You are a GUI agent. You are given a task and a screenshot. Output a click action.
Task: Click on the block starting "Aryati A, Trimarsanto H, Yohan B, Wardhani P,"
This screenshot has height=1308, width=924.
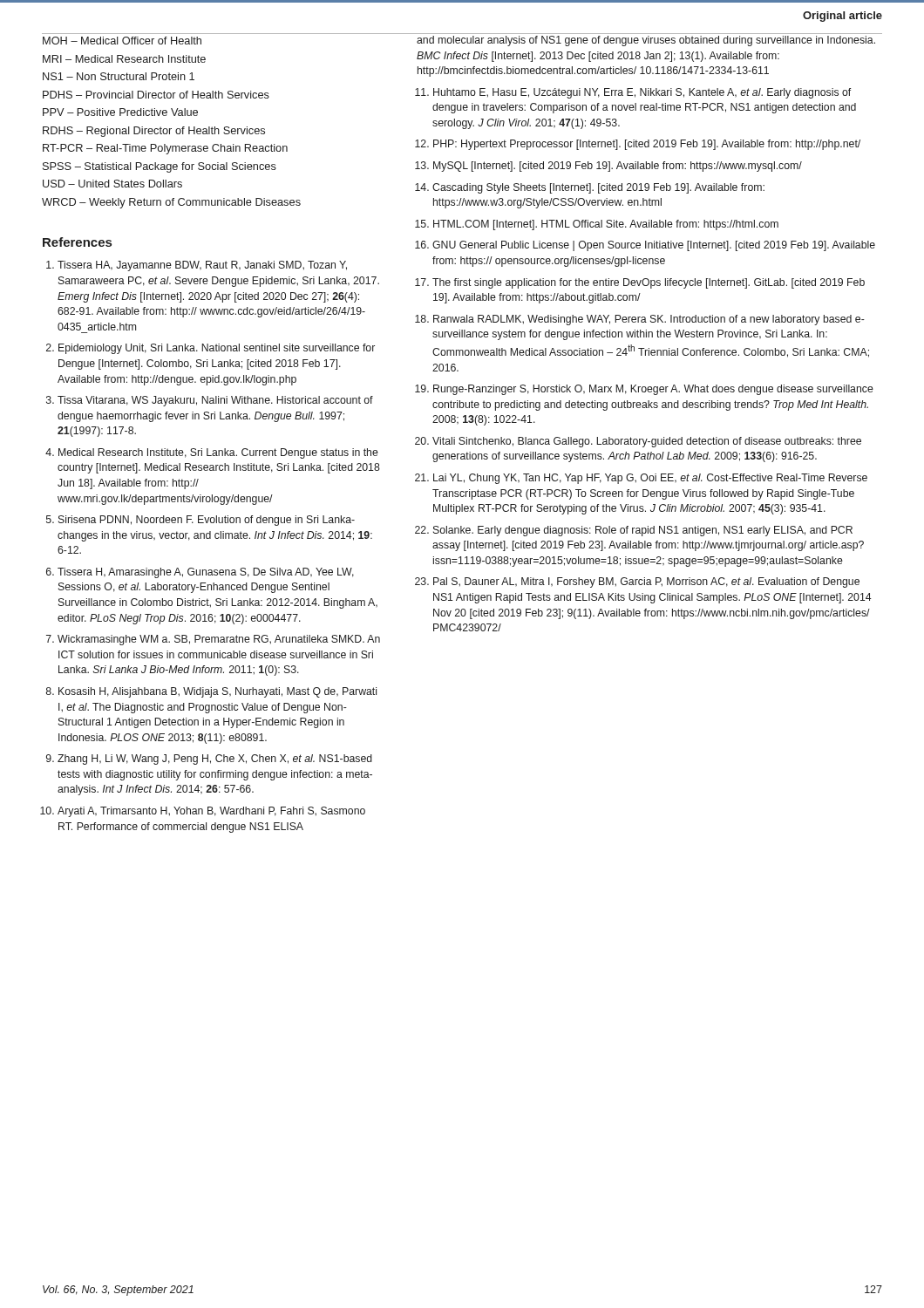(x=212, y=819)
